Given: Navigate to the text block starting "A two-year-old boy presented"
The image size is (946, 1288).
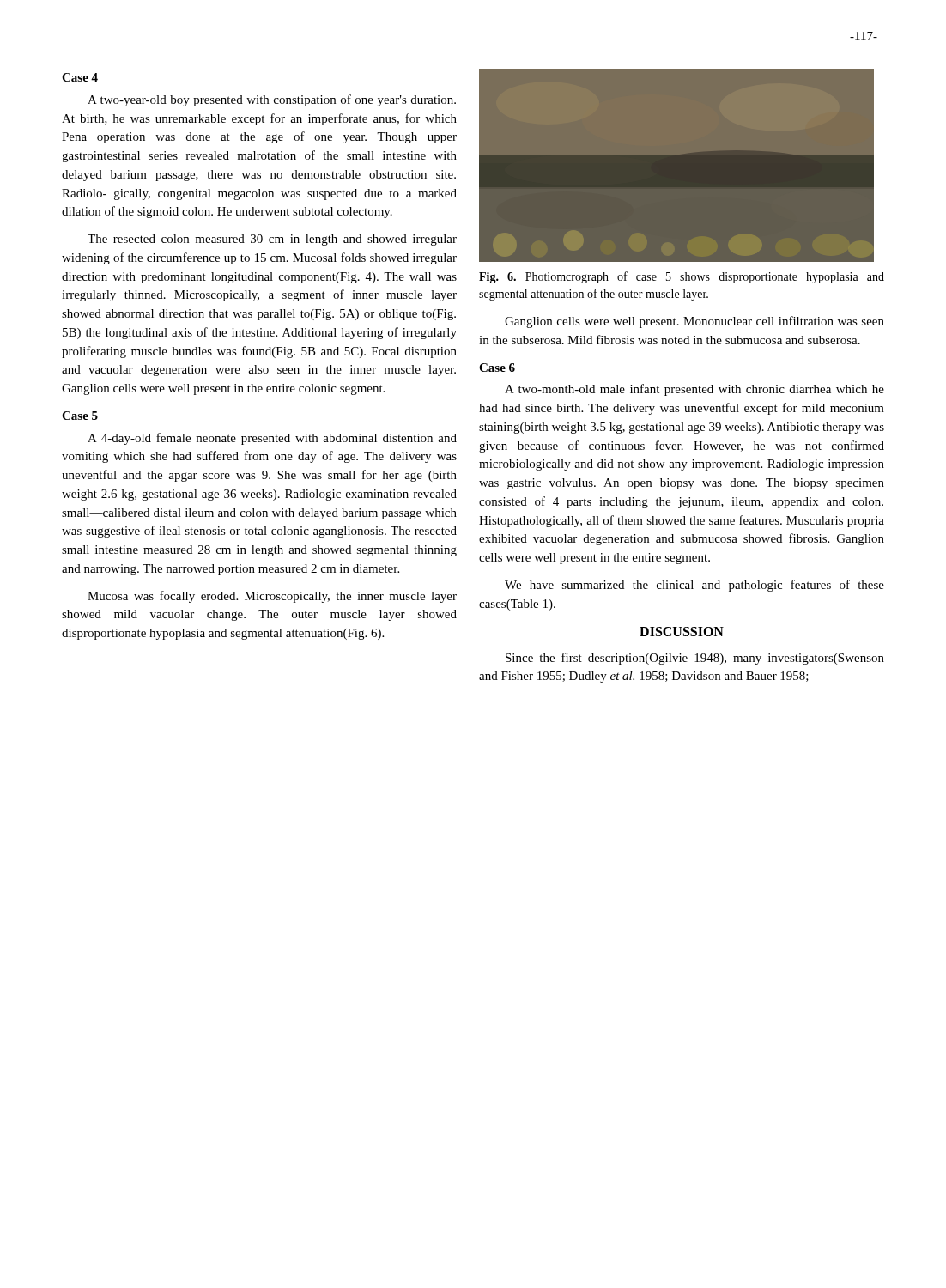Looking at the screenshot, I should click(x=259, y=156).
